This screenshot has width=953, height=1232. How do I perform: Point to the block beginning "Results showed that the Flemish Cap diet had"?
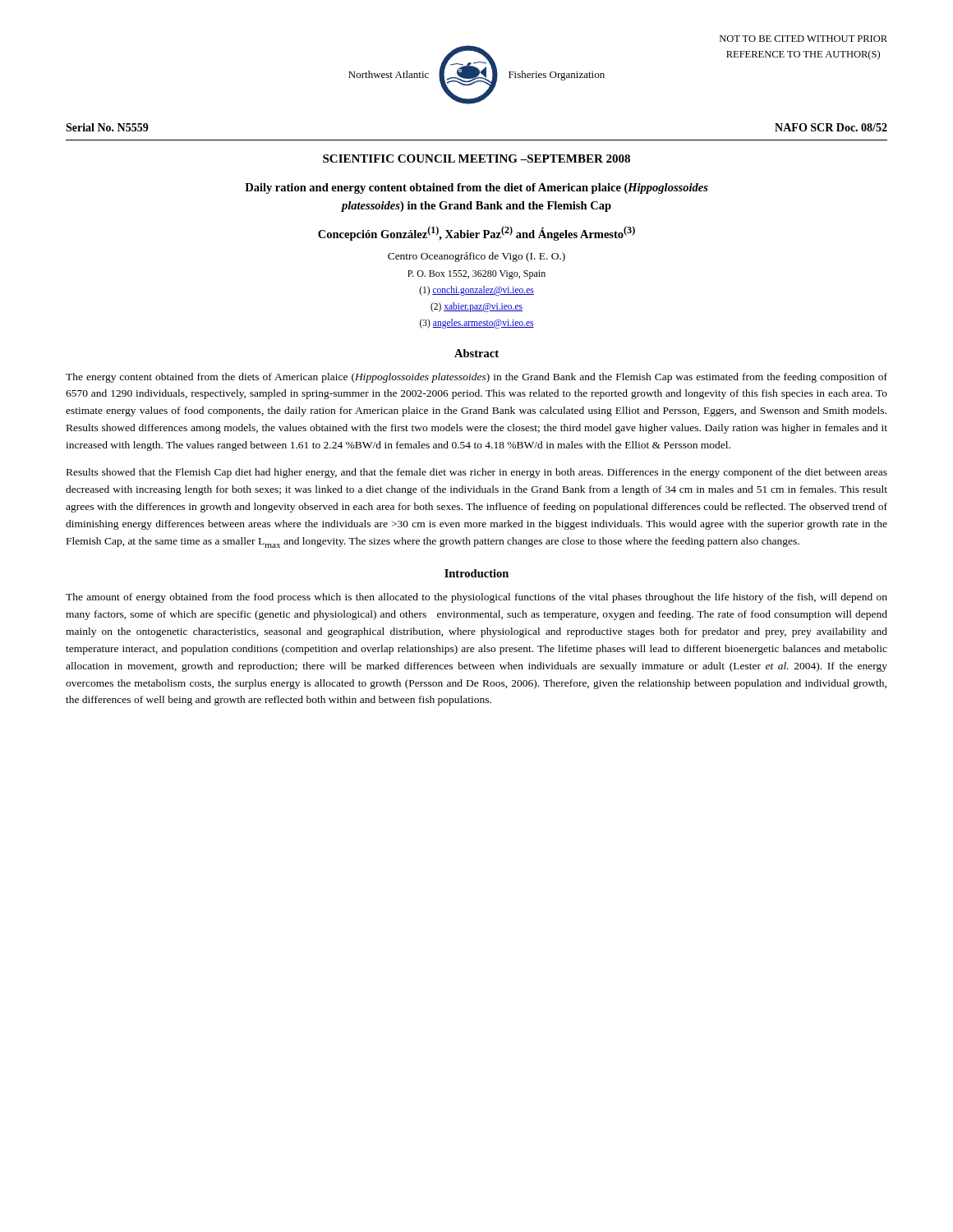(x=476, y=507)
